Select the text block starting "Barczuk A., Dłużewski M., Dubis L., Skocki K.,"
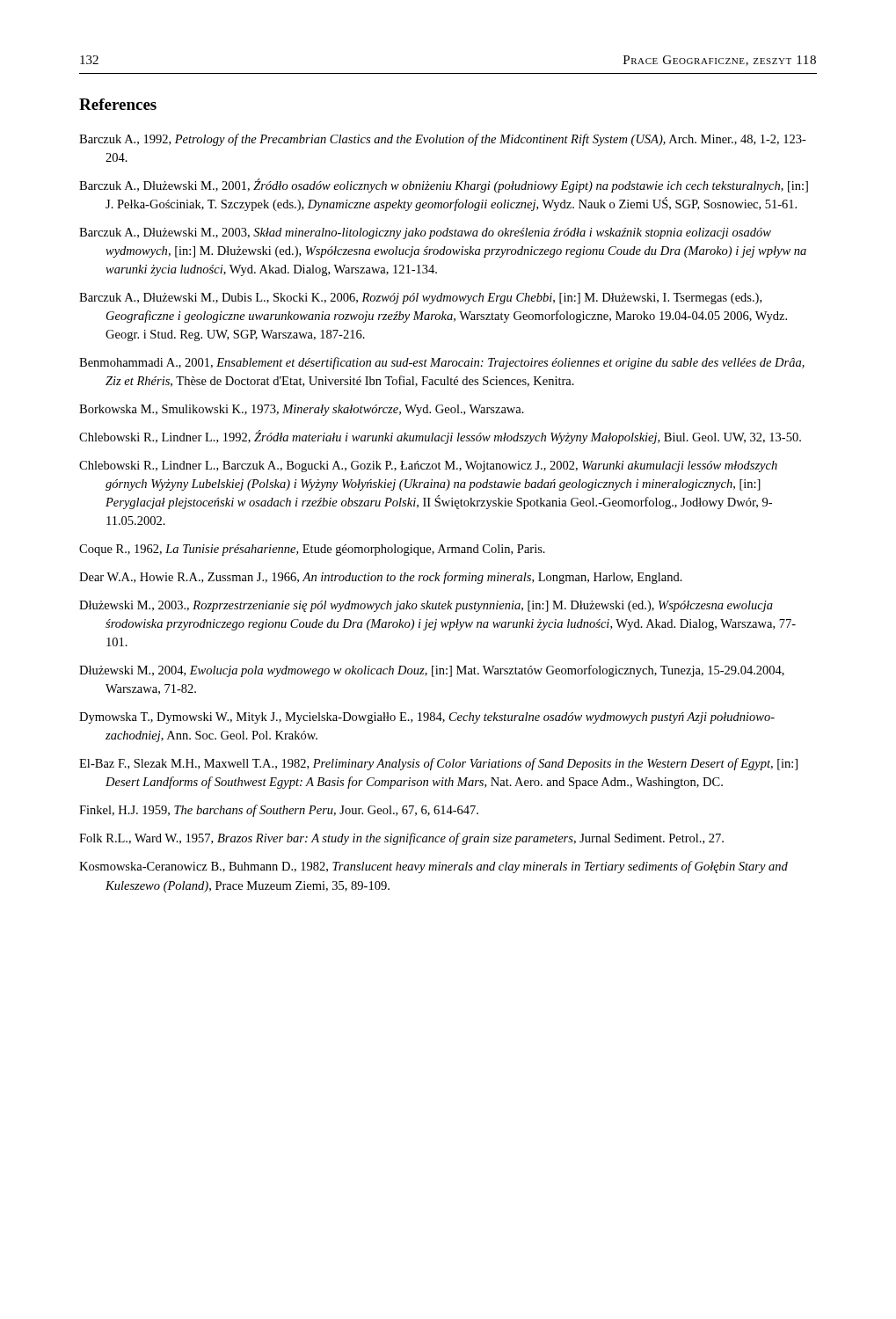Viewport: 896px width, 1319px height. 433,316
